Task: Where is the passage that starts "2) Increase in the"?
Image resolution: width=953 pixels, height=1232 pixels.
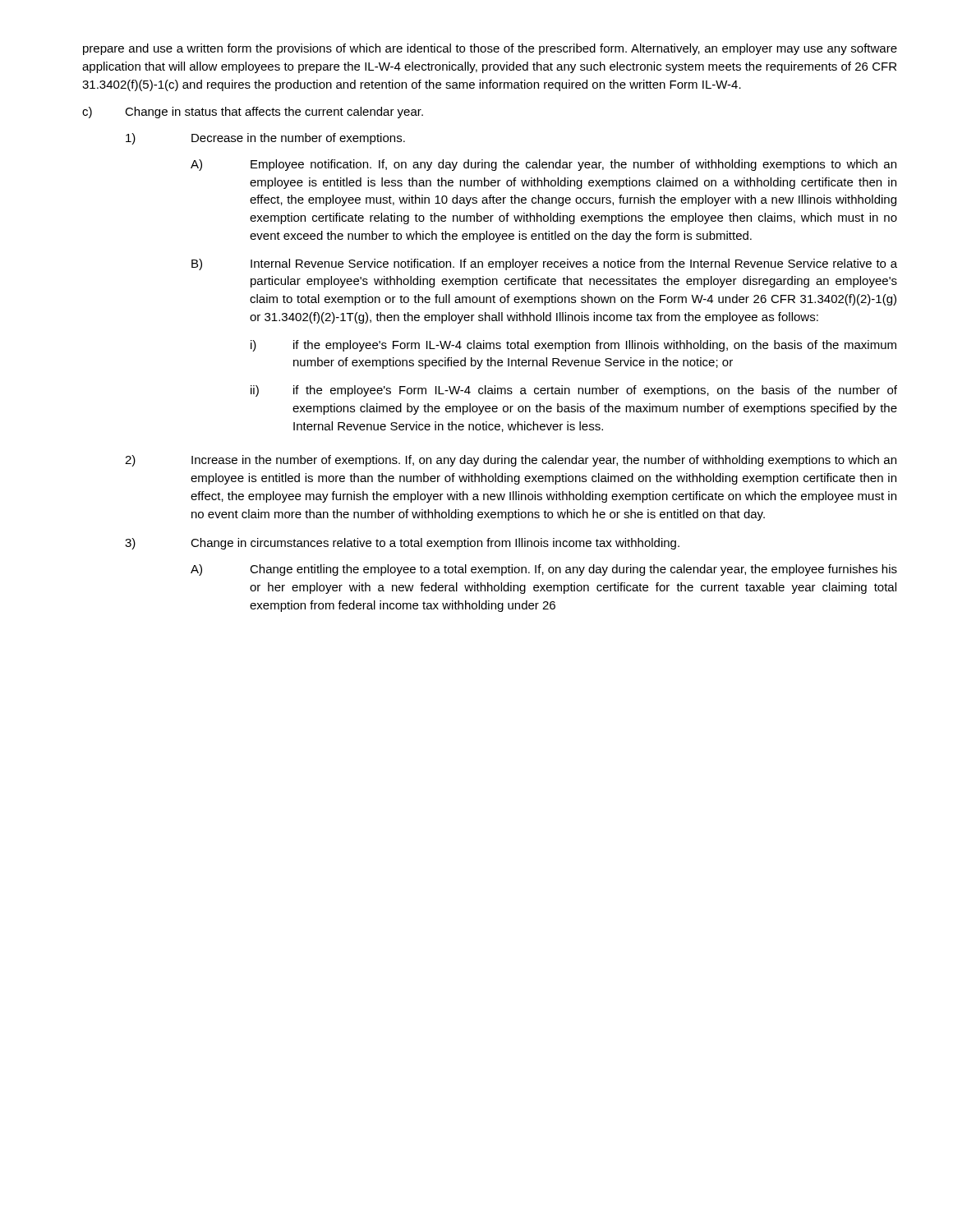Action: [511, 487]
